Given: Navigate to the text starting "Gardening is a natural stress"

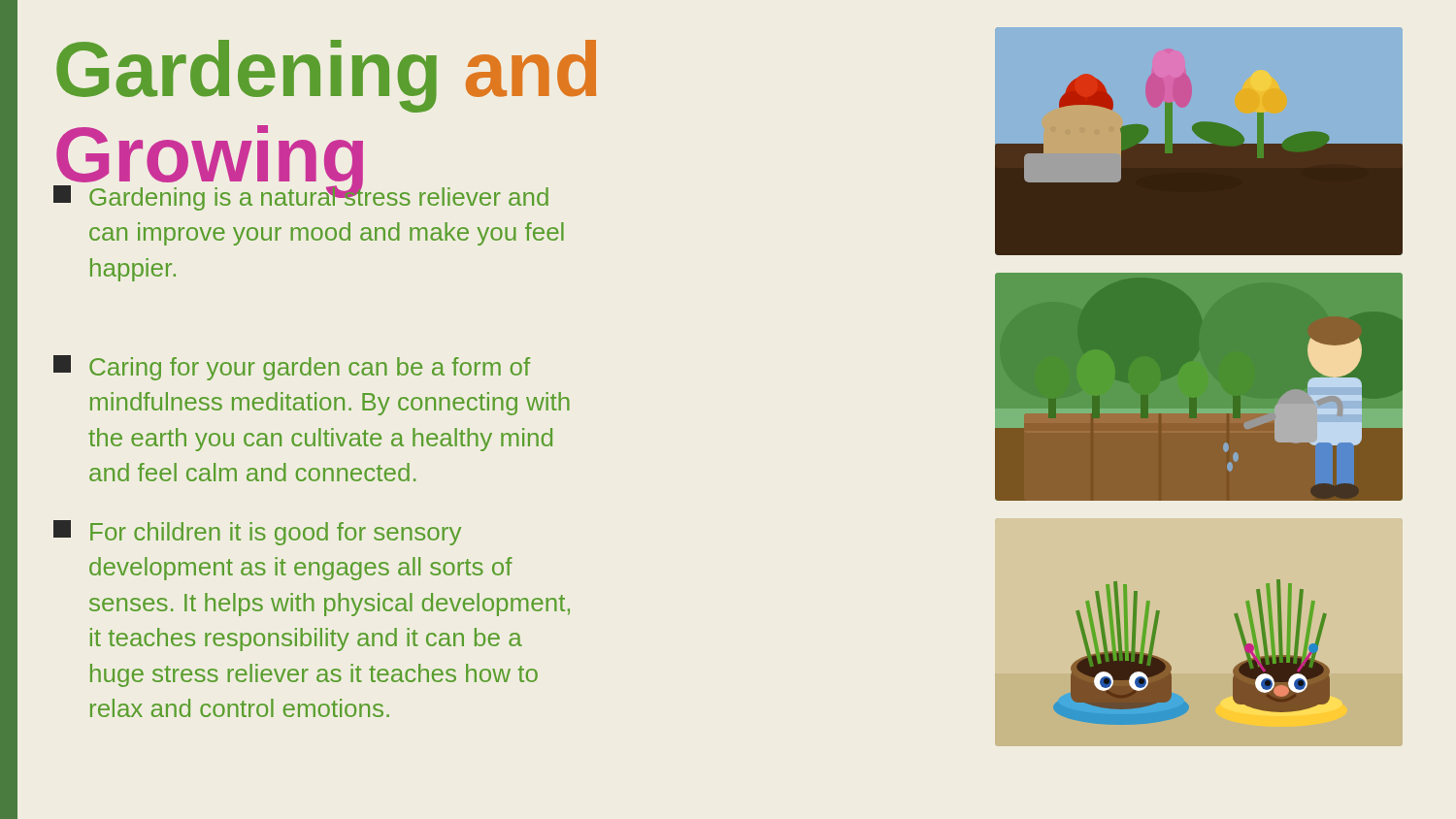Looking at the screenshot, I should (422, 232).
